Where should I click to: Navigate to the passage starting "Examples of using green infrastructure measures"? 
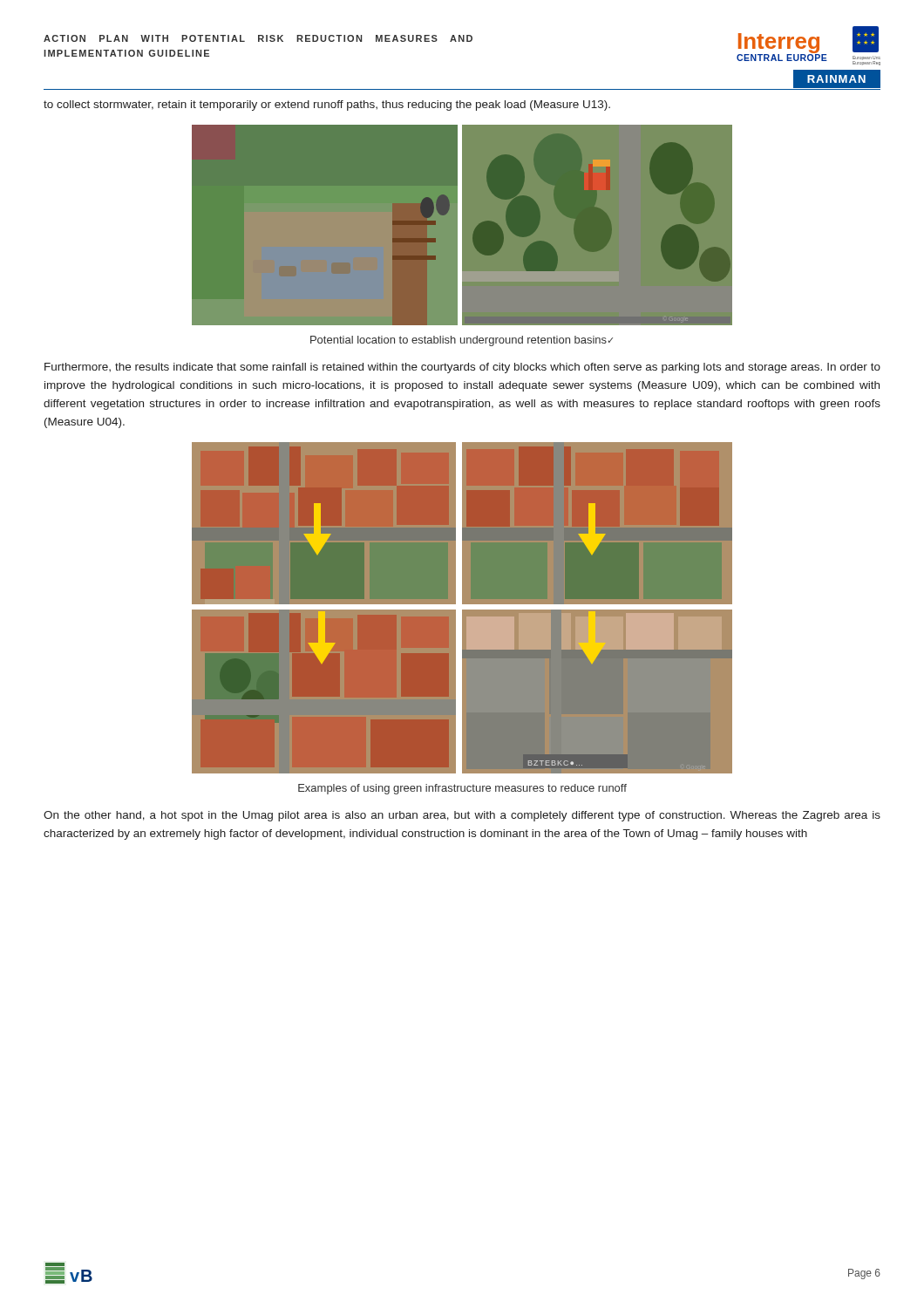click(x=462, y=788)
